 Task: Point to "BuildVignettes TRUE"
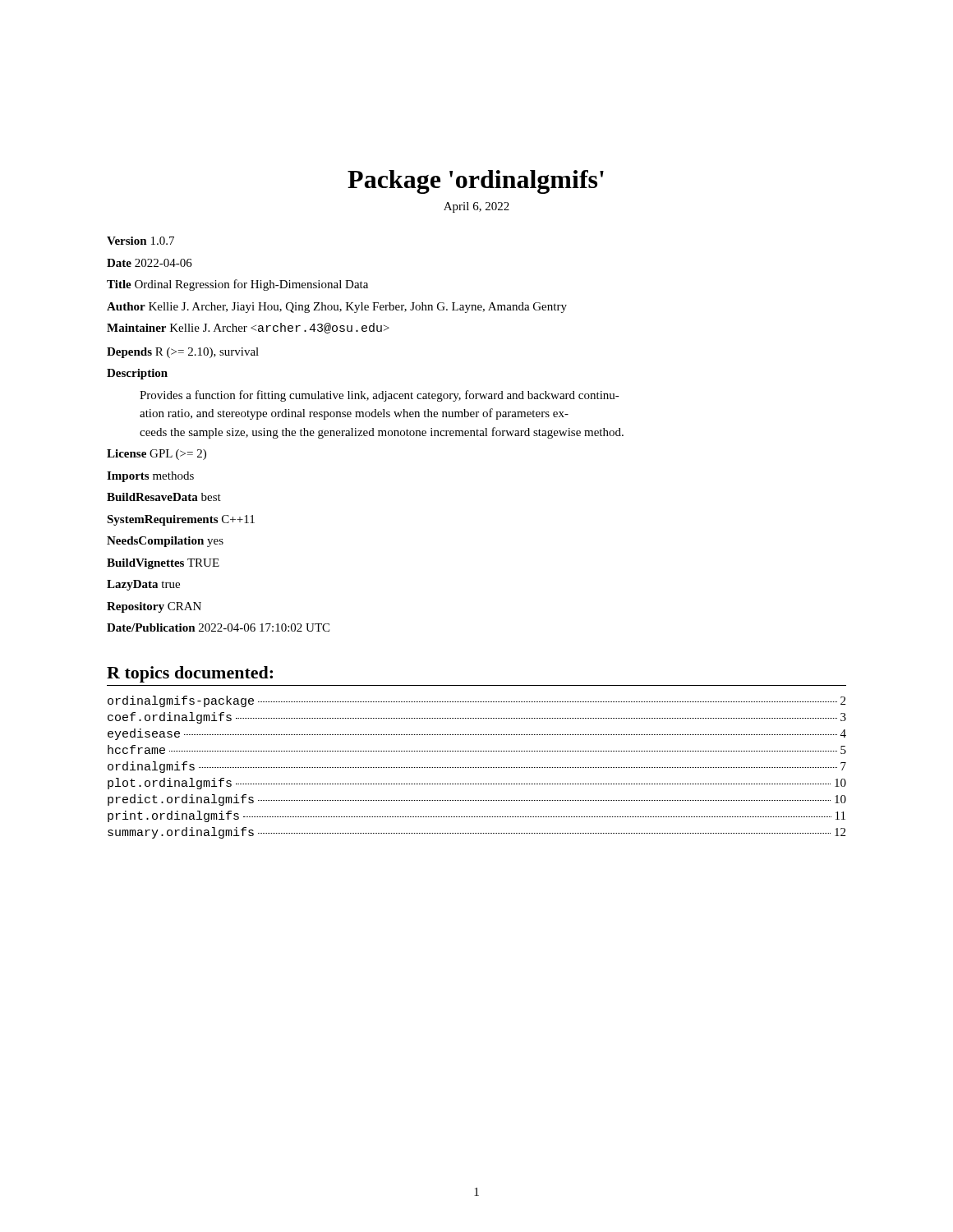tap(163, 562)
